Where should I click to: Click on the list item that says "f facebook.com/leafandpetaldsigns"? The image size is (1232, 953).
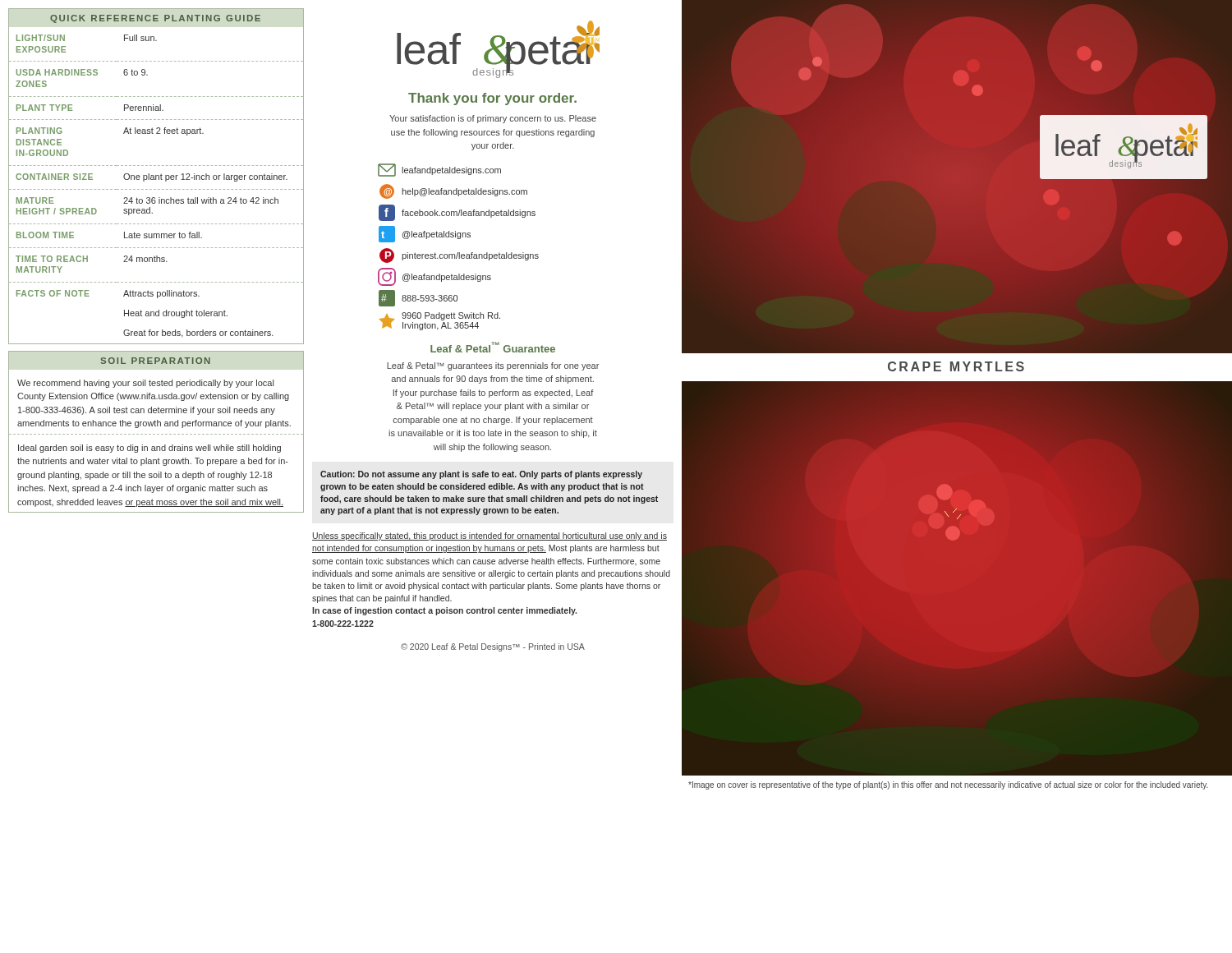tap(457, 212)
